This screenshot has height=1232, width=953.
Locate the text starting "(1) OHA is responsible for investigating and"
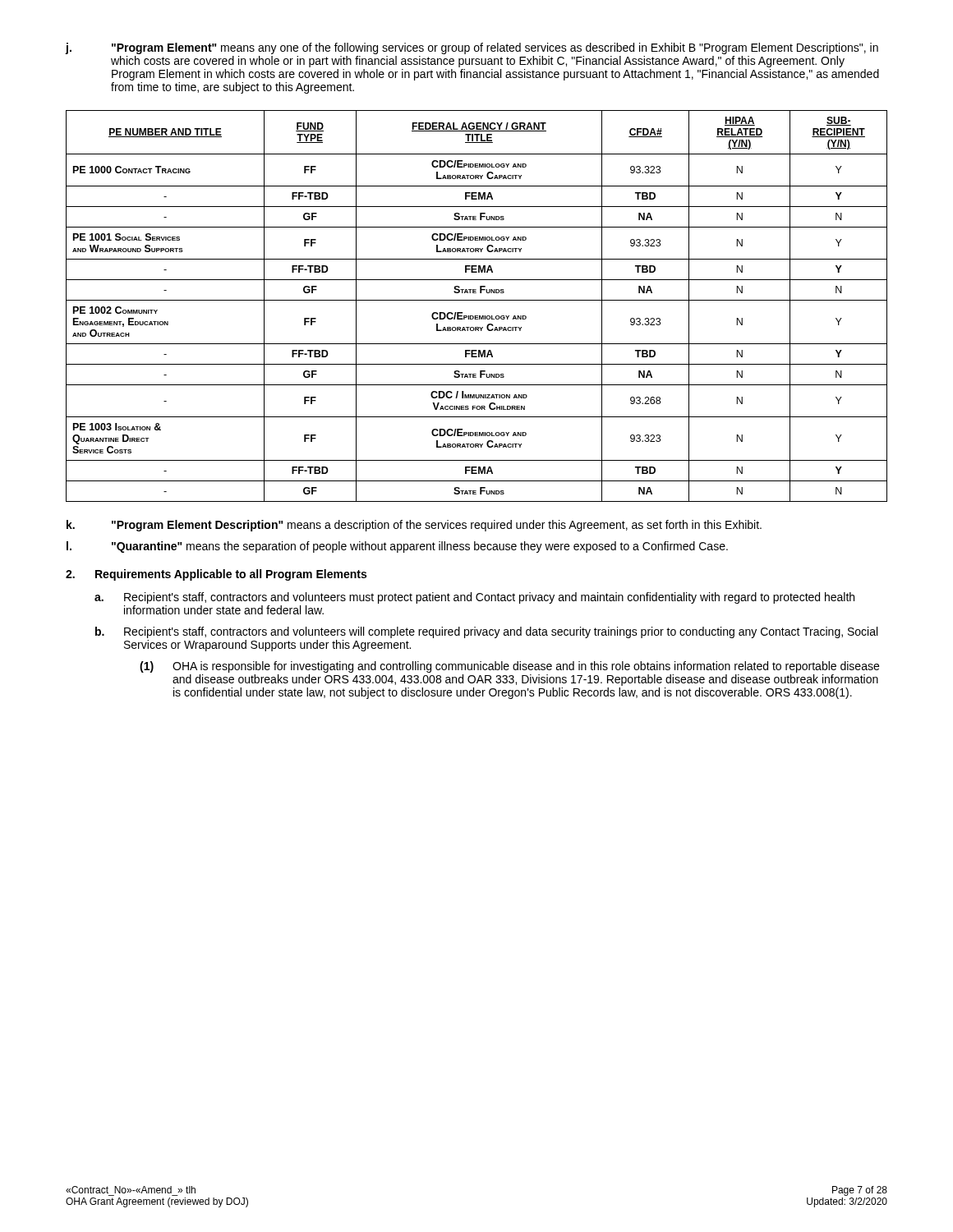[513, 679]
